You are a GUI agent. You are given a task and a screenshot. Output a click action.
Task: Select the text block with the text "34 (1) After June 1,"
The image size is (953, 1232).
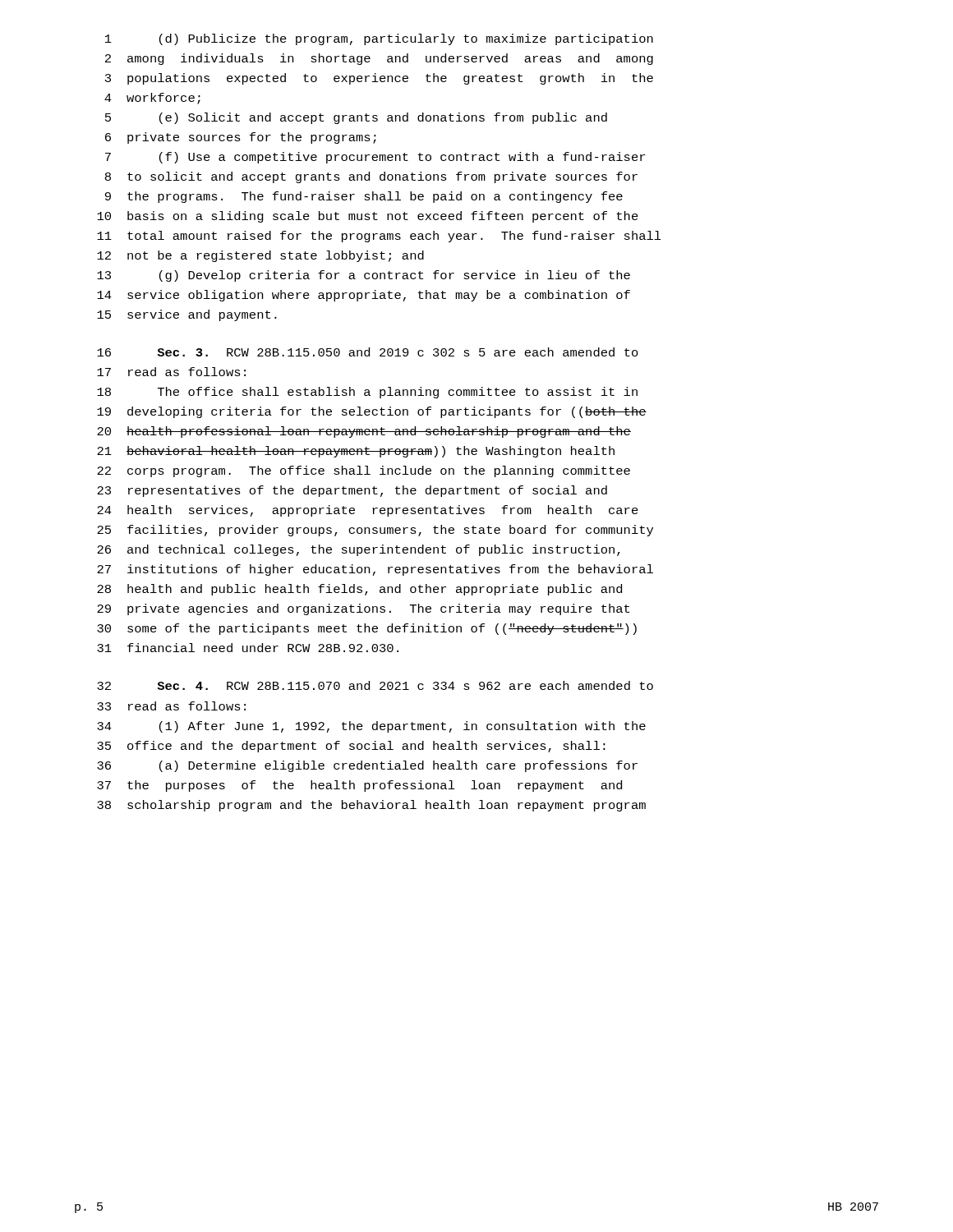(476, 736)
